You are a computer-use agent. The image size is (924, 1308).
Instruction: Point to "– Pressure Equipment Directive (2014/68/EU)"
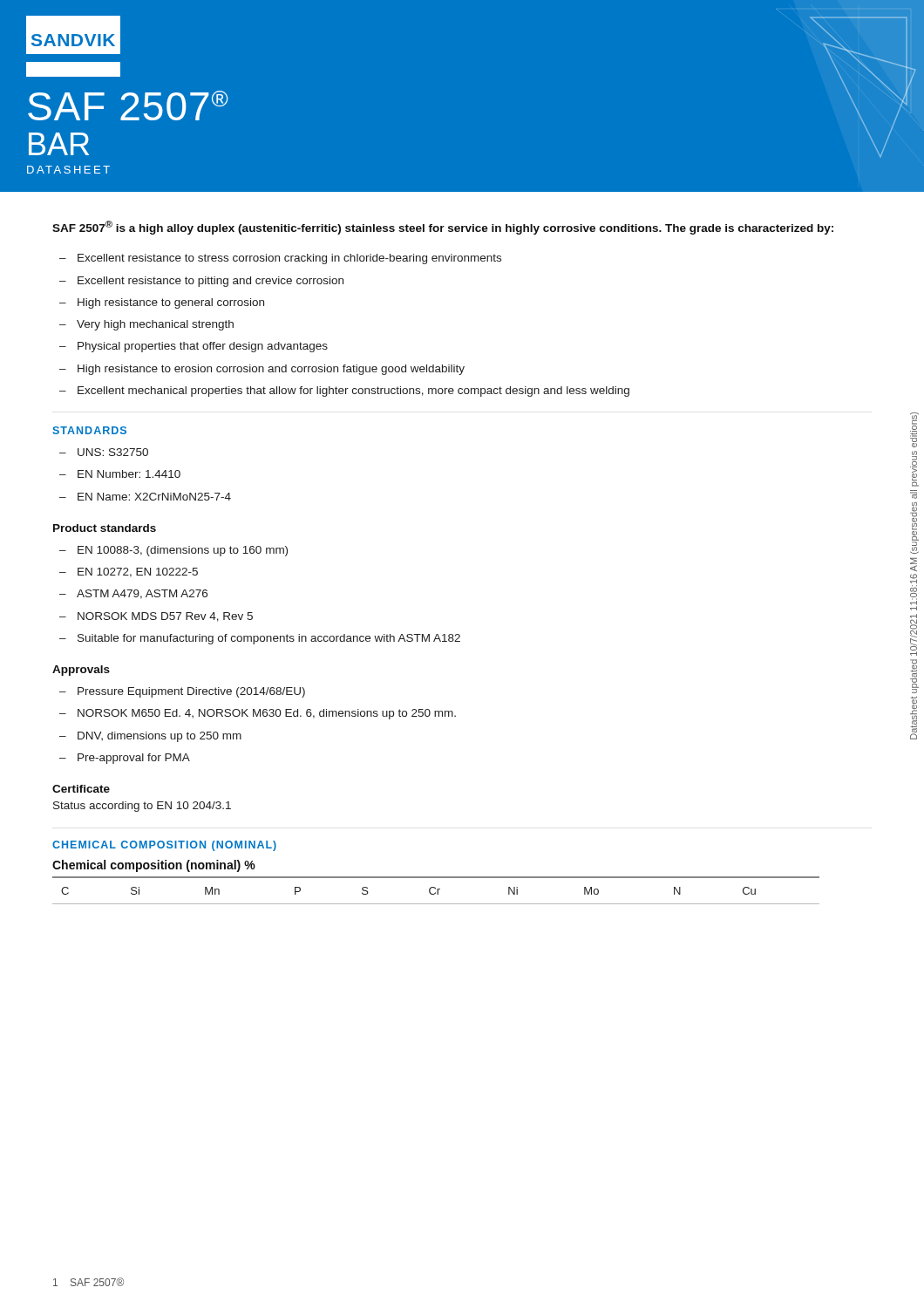tap(182, 692)
